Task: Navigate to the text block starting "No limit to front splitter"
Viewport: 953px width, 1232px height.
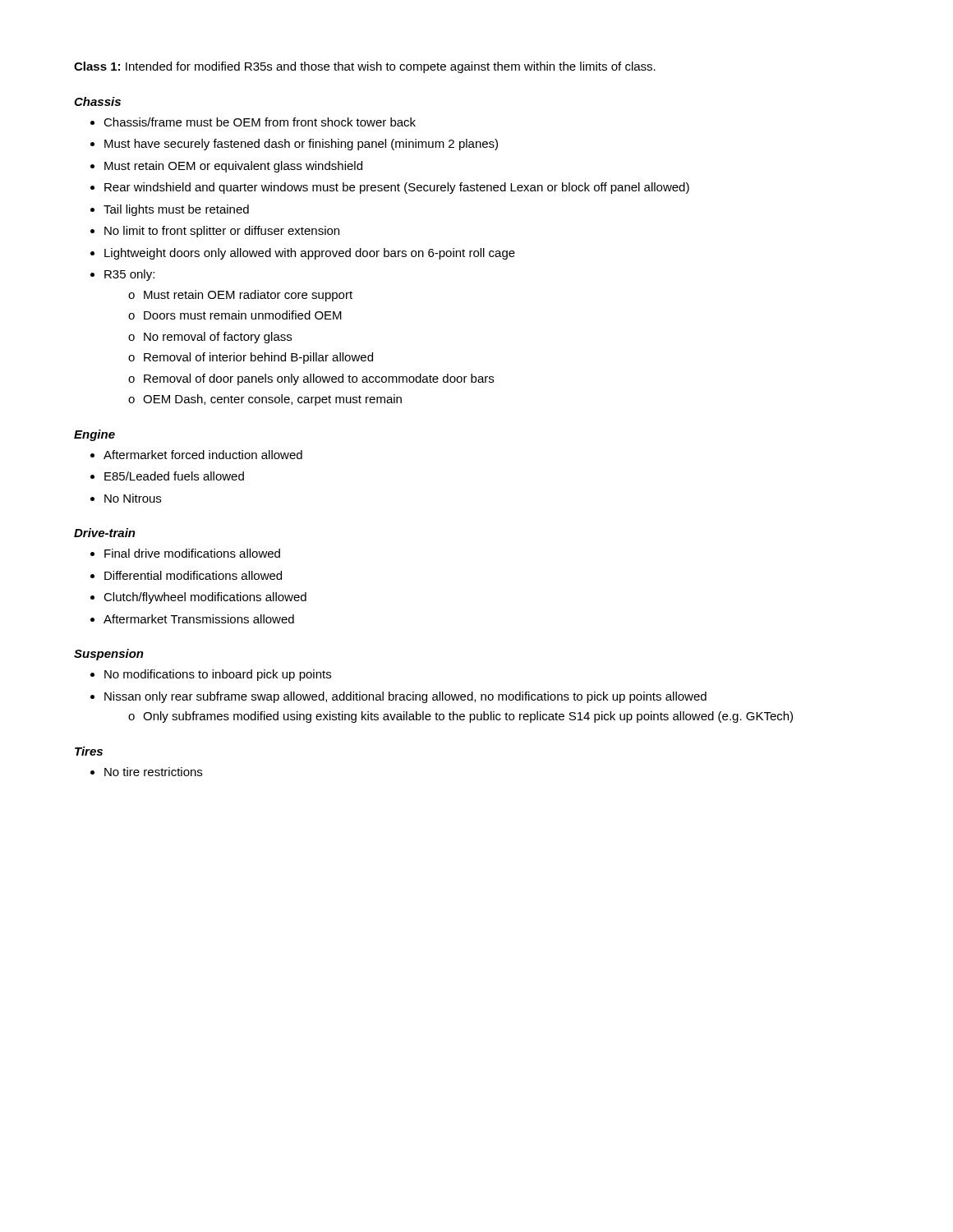Action: point(222,230)
